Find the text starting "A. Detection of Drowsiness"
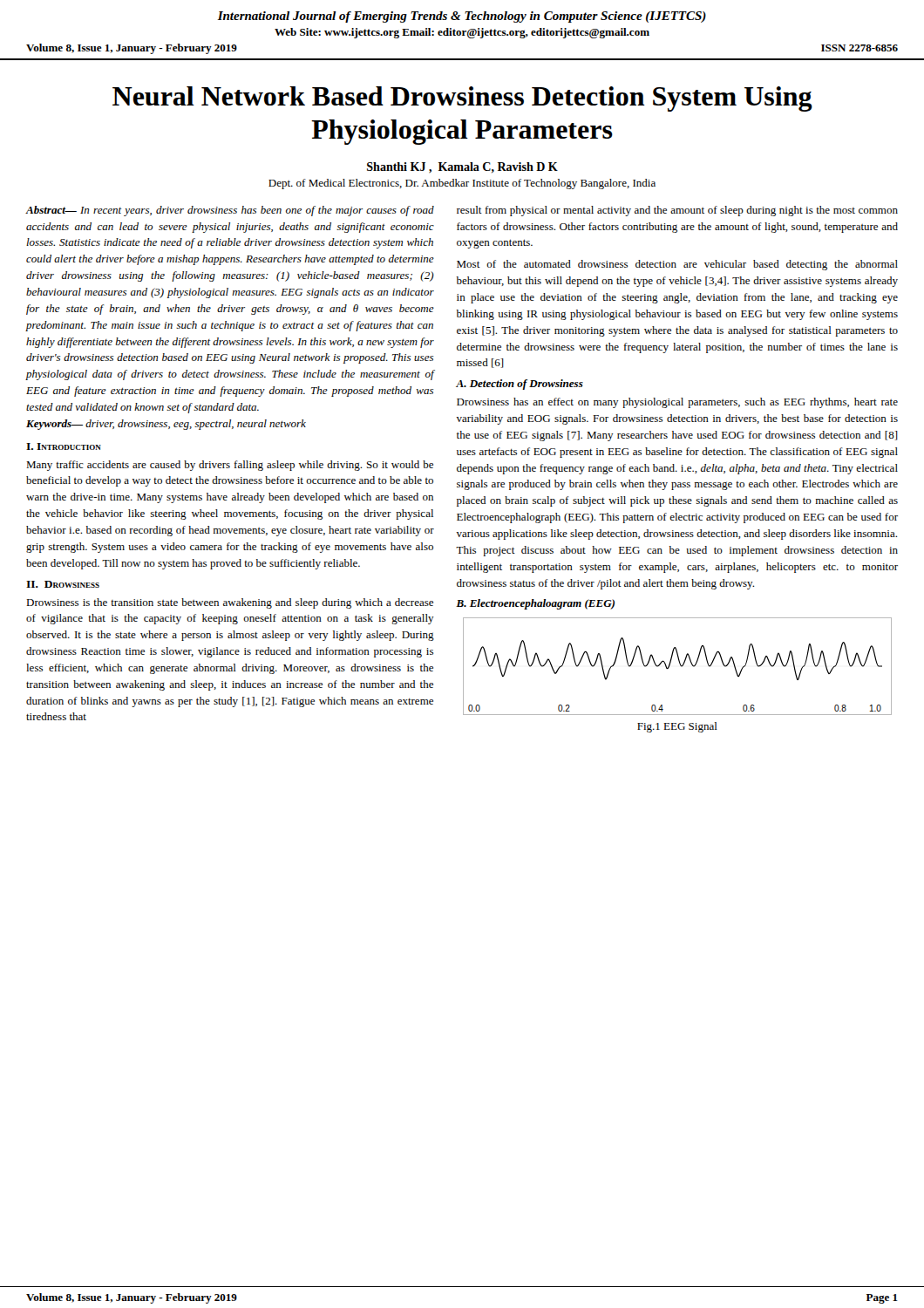Screen dimensions: 1308x924 coord(520,383)
